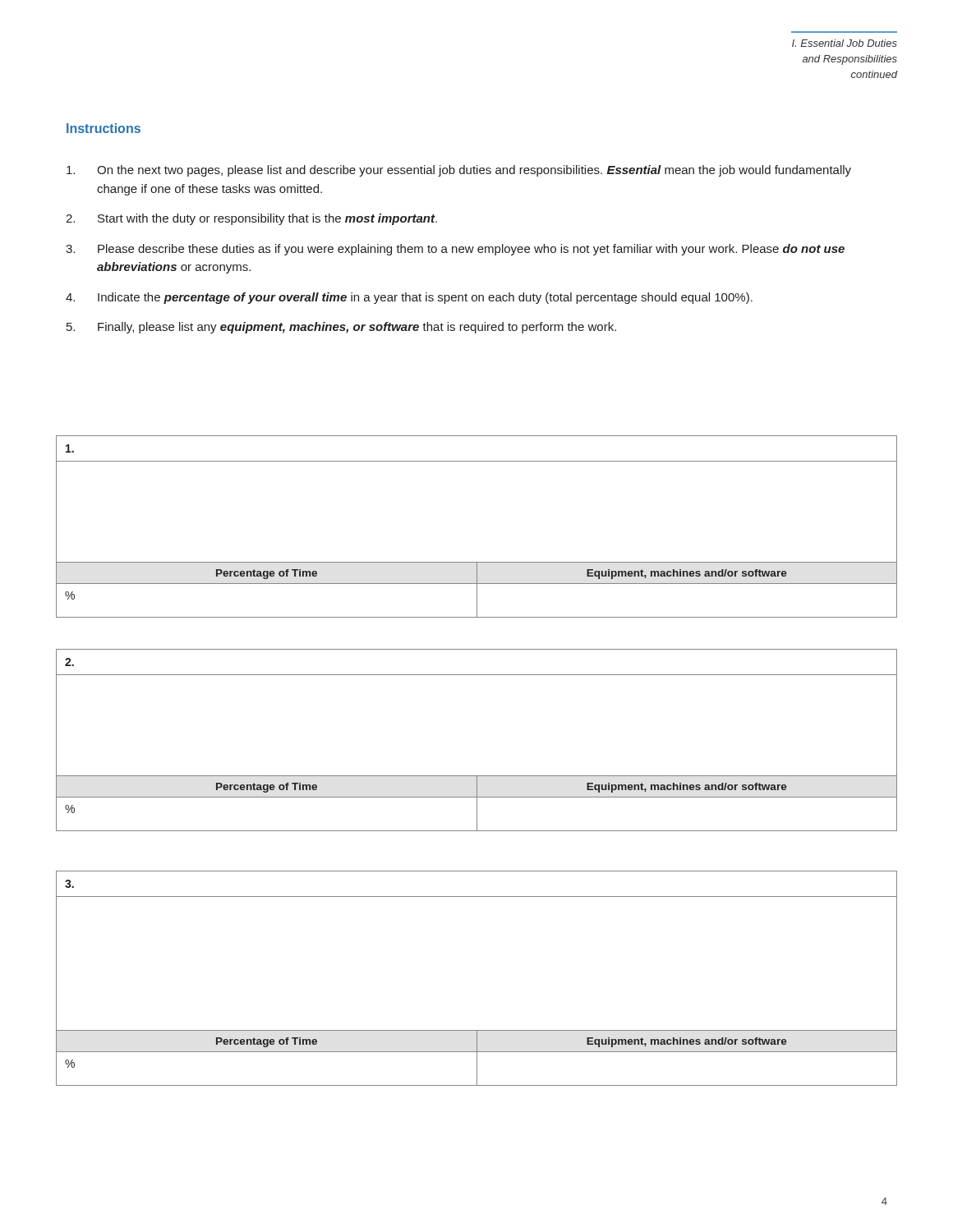953x1232 pixels.
Task: Click on the block starting "5. Finally, please list any equipment,"
Action: click(x=476, y=327)
